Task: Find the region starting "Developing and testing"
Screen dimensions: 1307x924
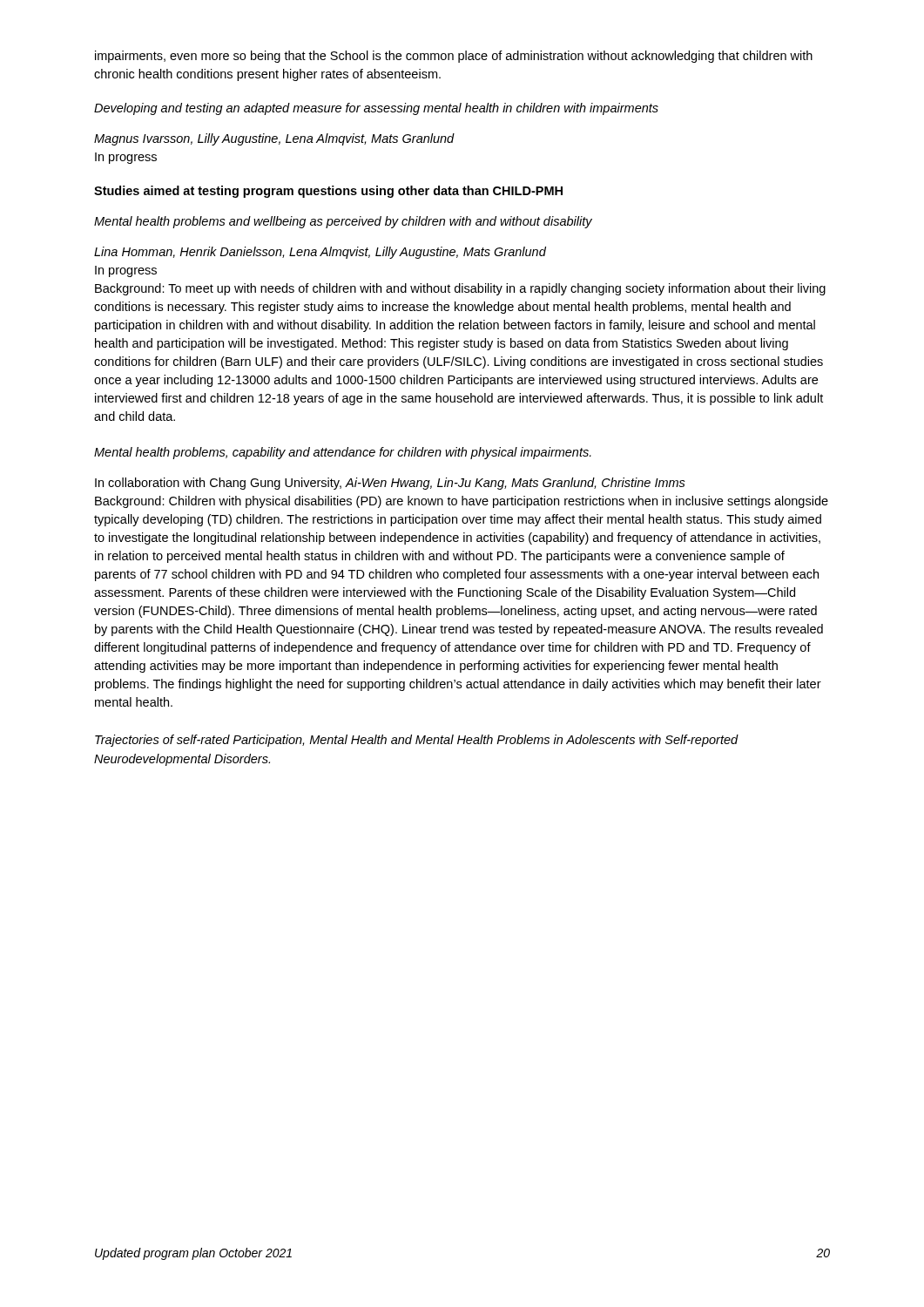Action: pos(462,108)
